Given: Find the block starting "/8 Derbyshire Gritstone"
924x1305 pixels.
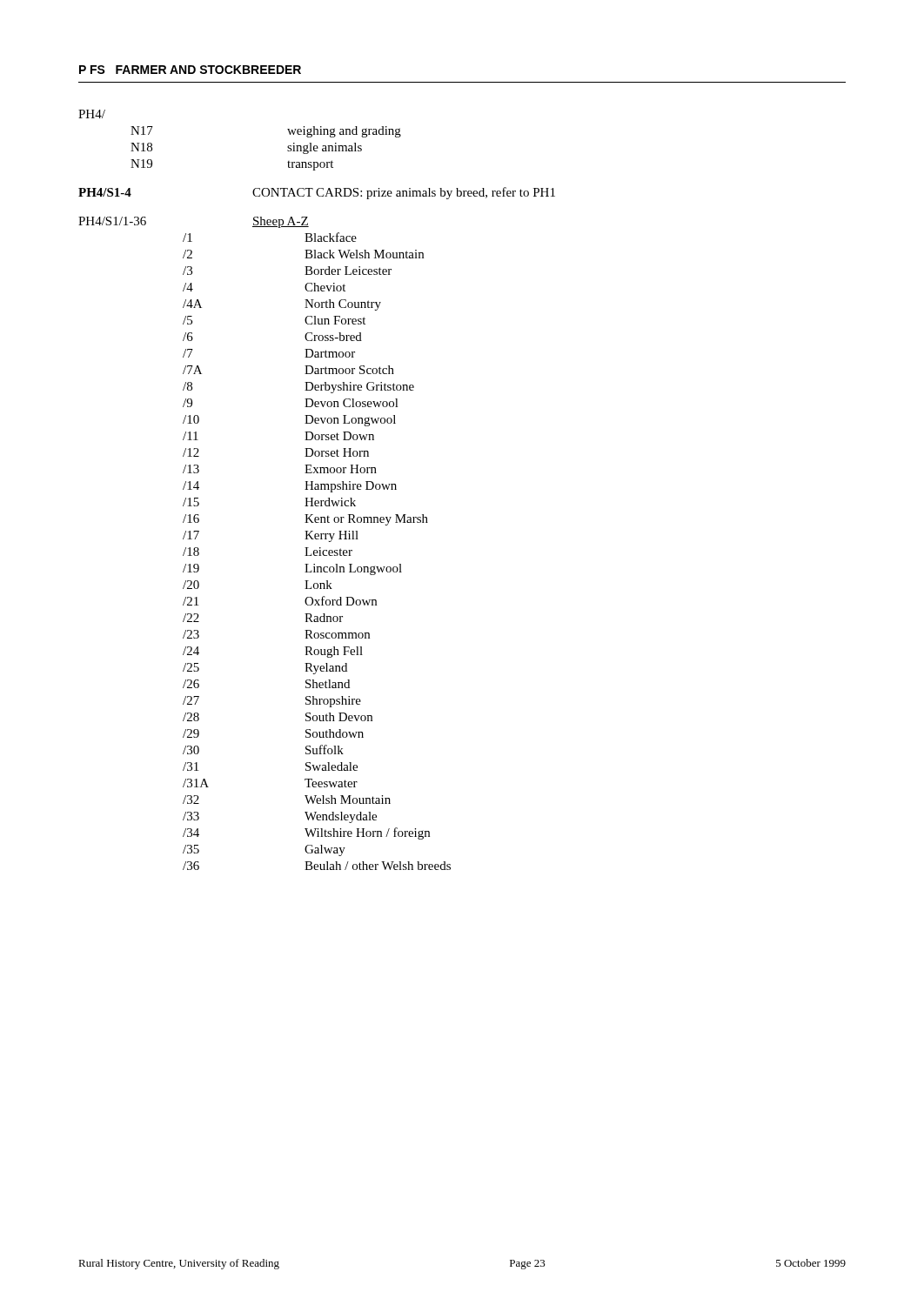Looking at the screenshot, I should point(298,387).
